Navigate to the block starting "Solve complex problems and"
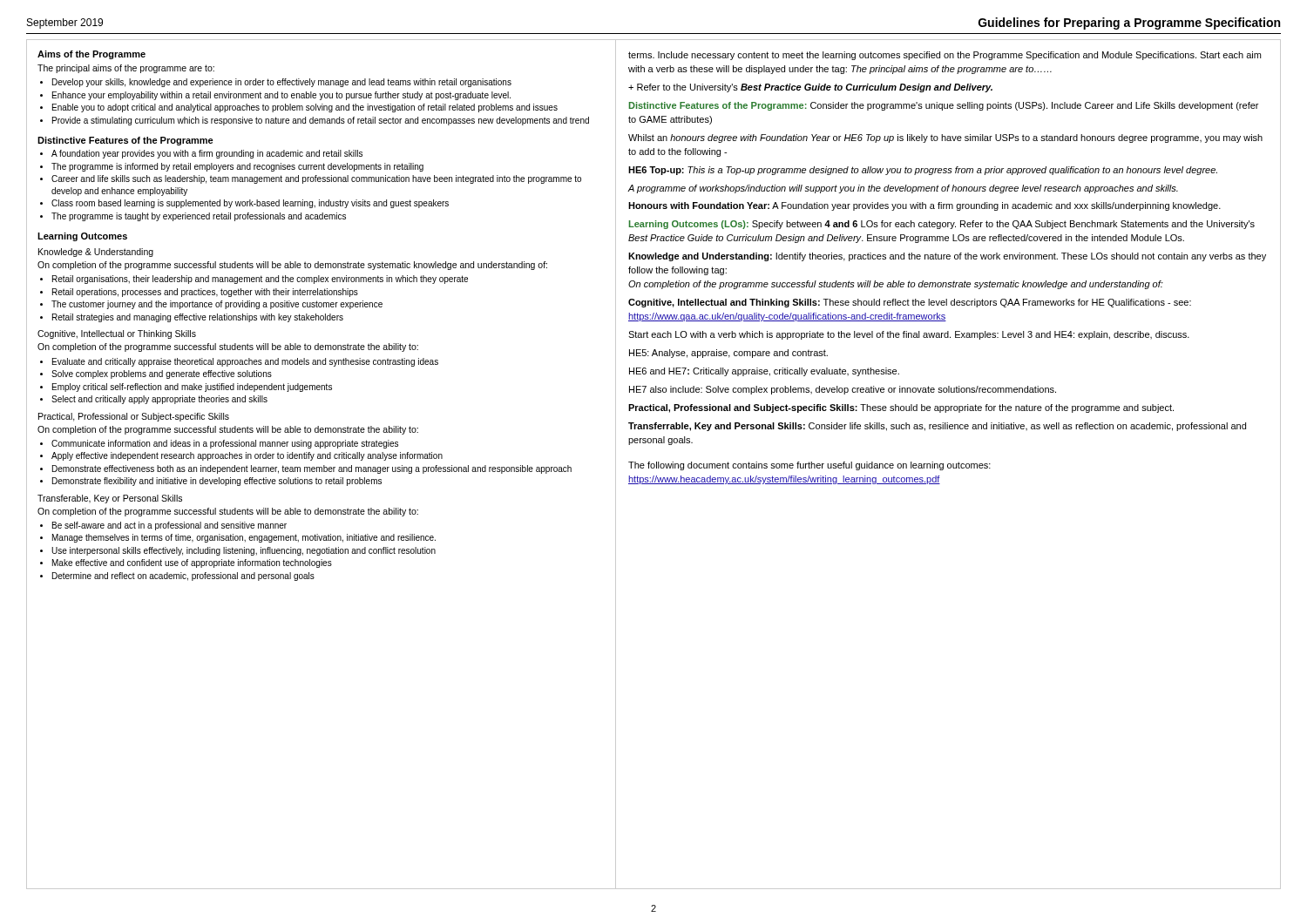The height and width of the screenshot is (924, 1307). 161,374
